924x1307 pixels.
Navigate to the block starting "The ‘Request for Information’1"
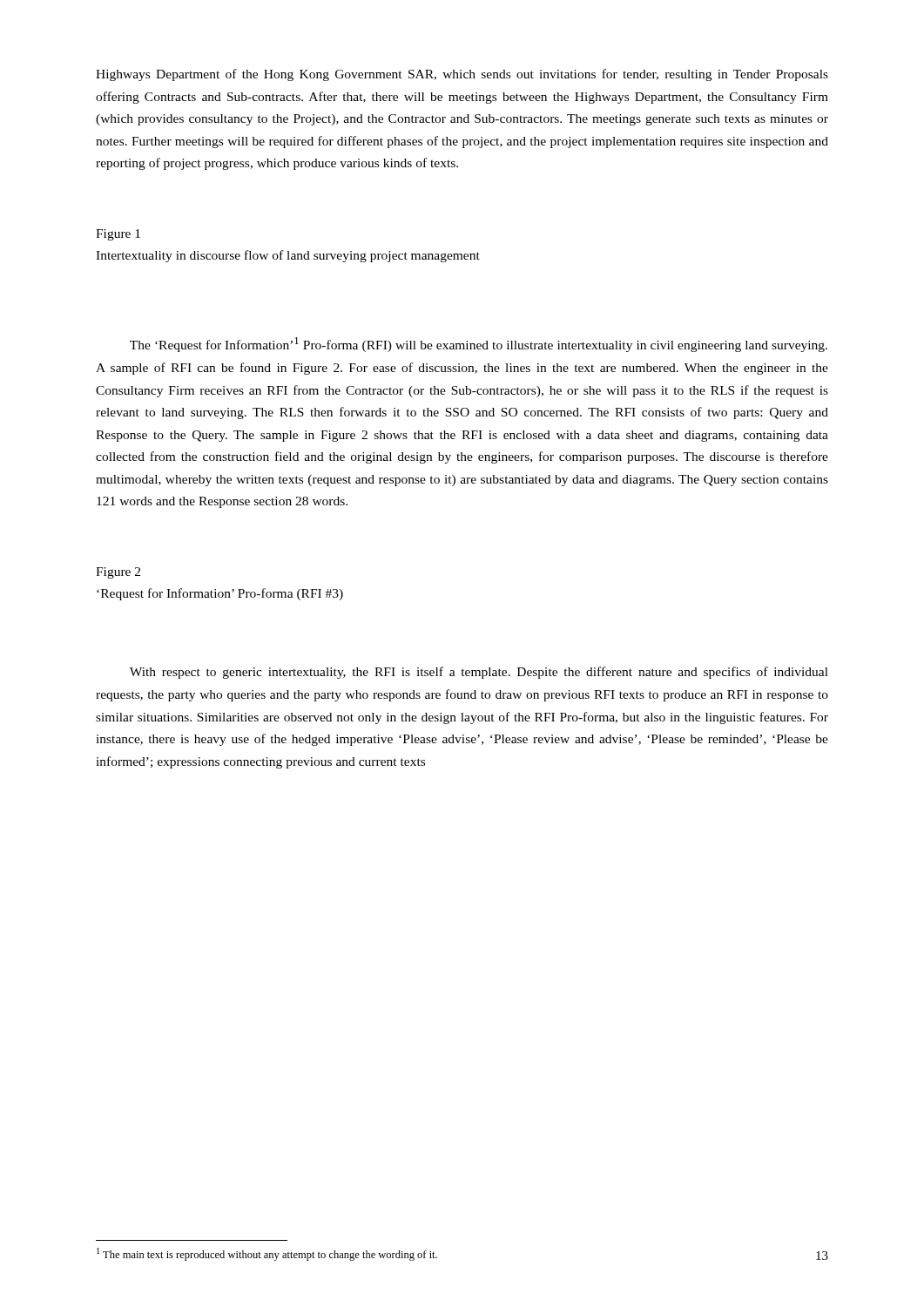462,421
